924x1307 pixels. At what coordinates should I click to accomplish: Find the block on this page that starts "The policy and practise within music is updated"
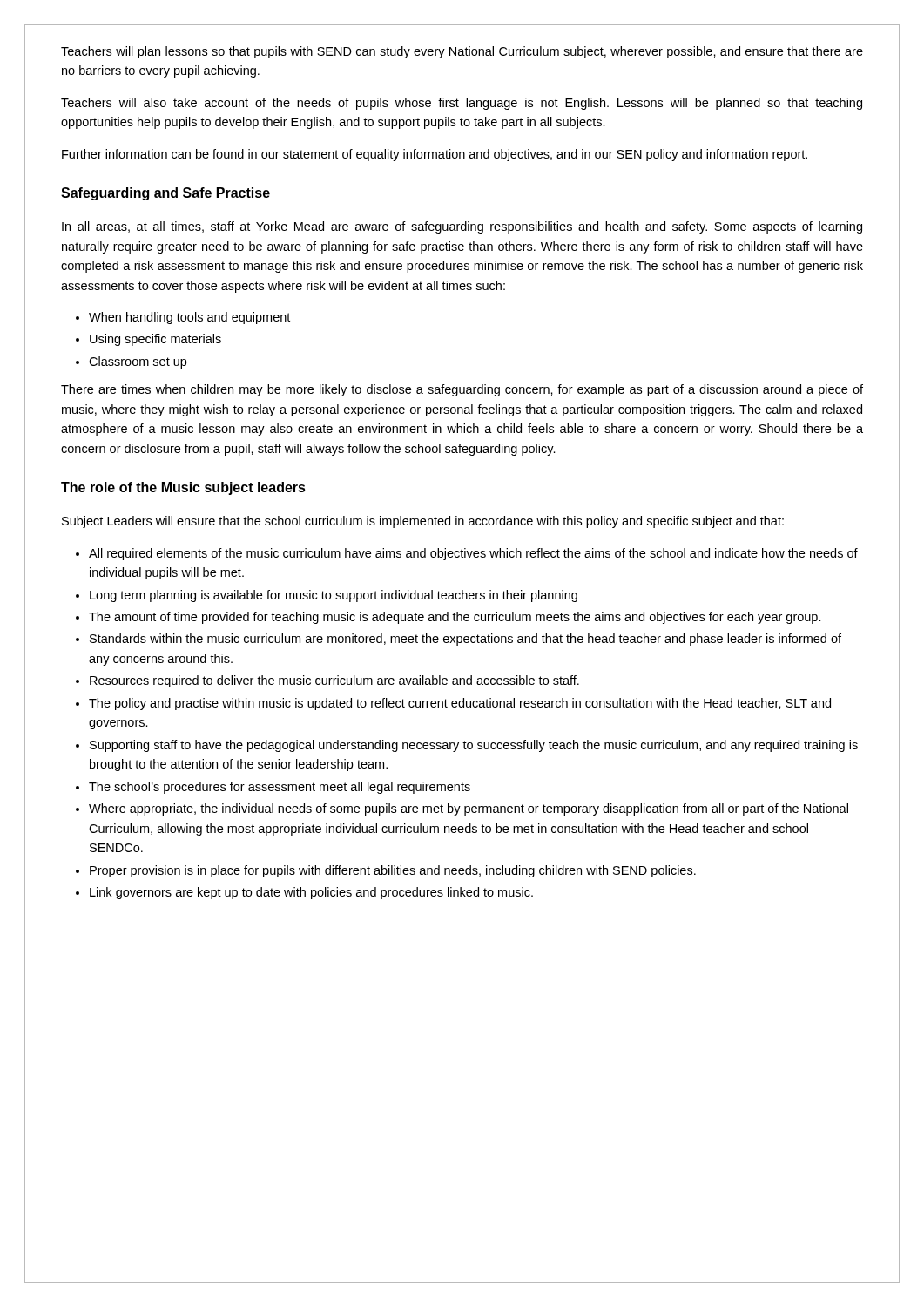coord(460,713)
